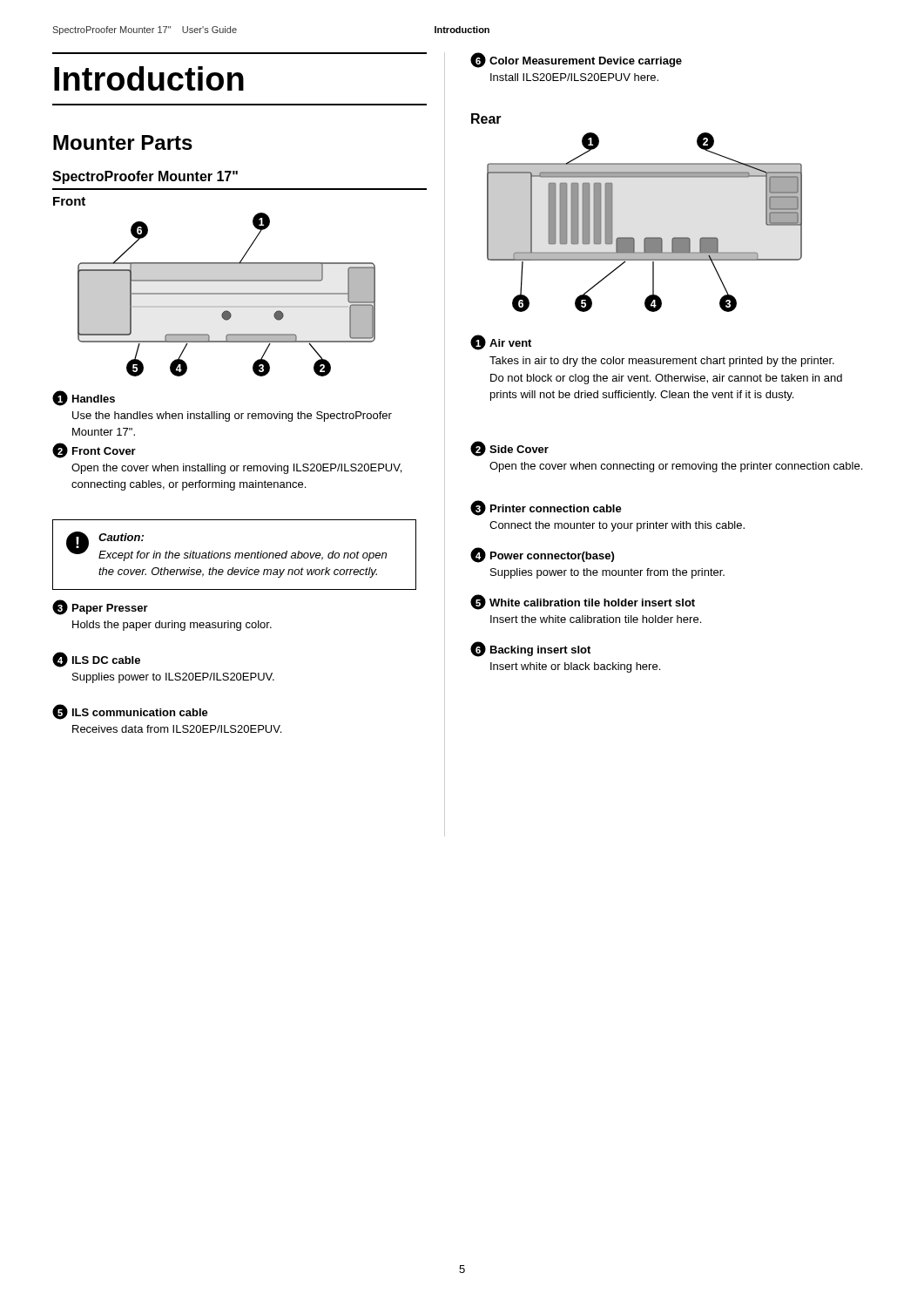Navigate to the element starting "5 ILS communication cable Receives"

(235, 721)
